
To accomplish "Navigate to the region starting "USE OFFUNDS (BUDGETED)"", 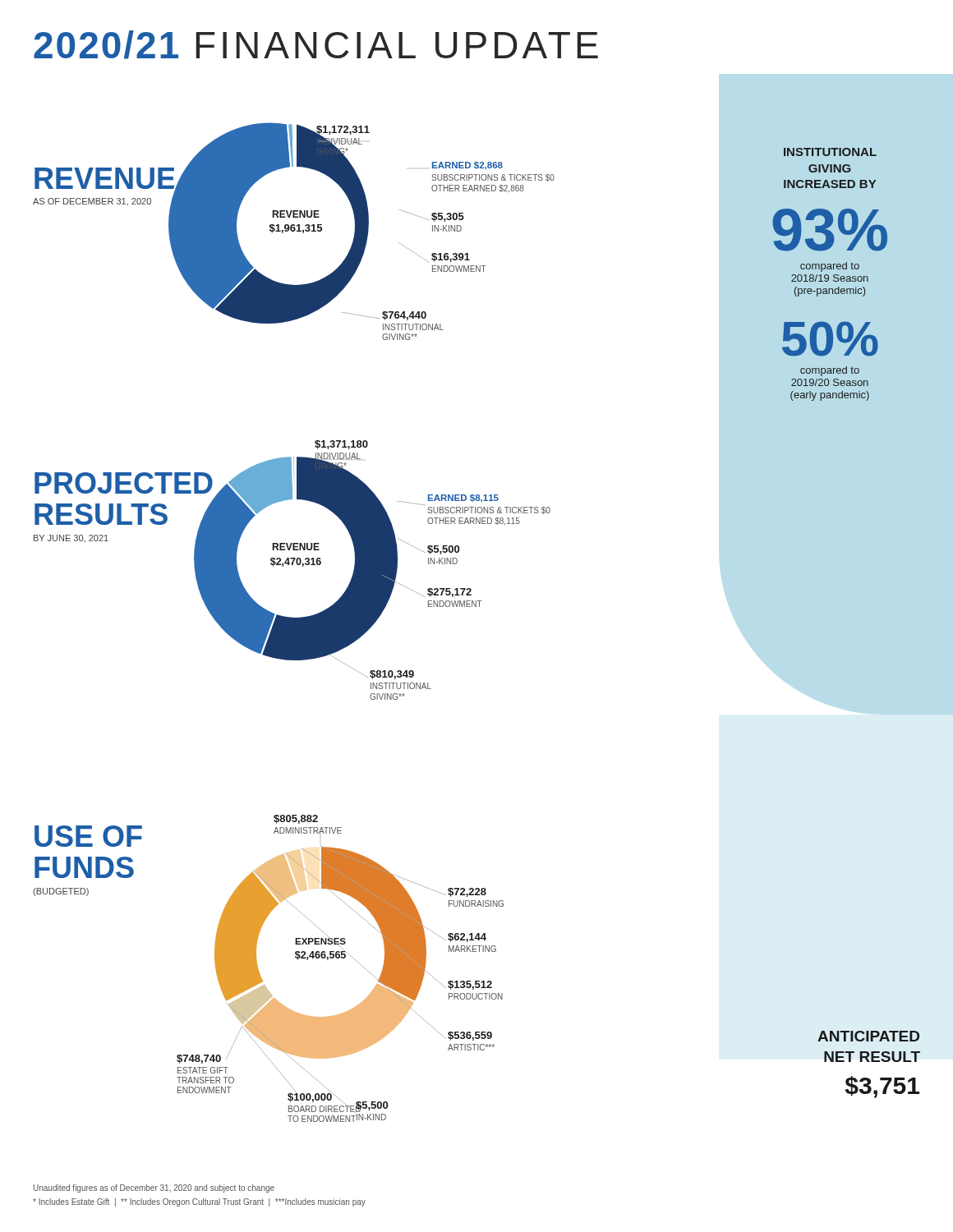I will pyautogui.click(x=88, y=859).
